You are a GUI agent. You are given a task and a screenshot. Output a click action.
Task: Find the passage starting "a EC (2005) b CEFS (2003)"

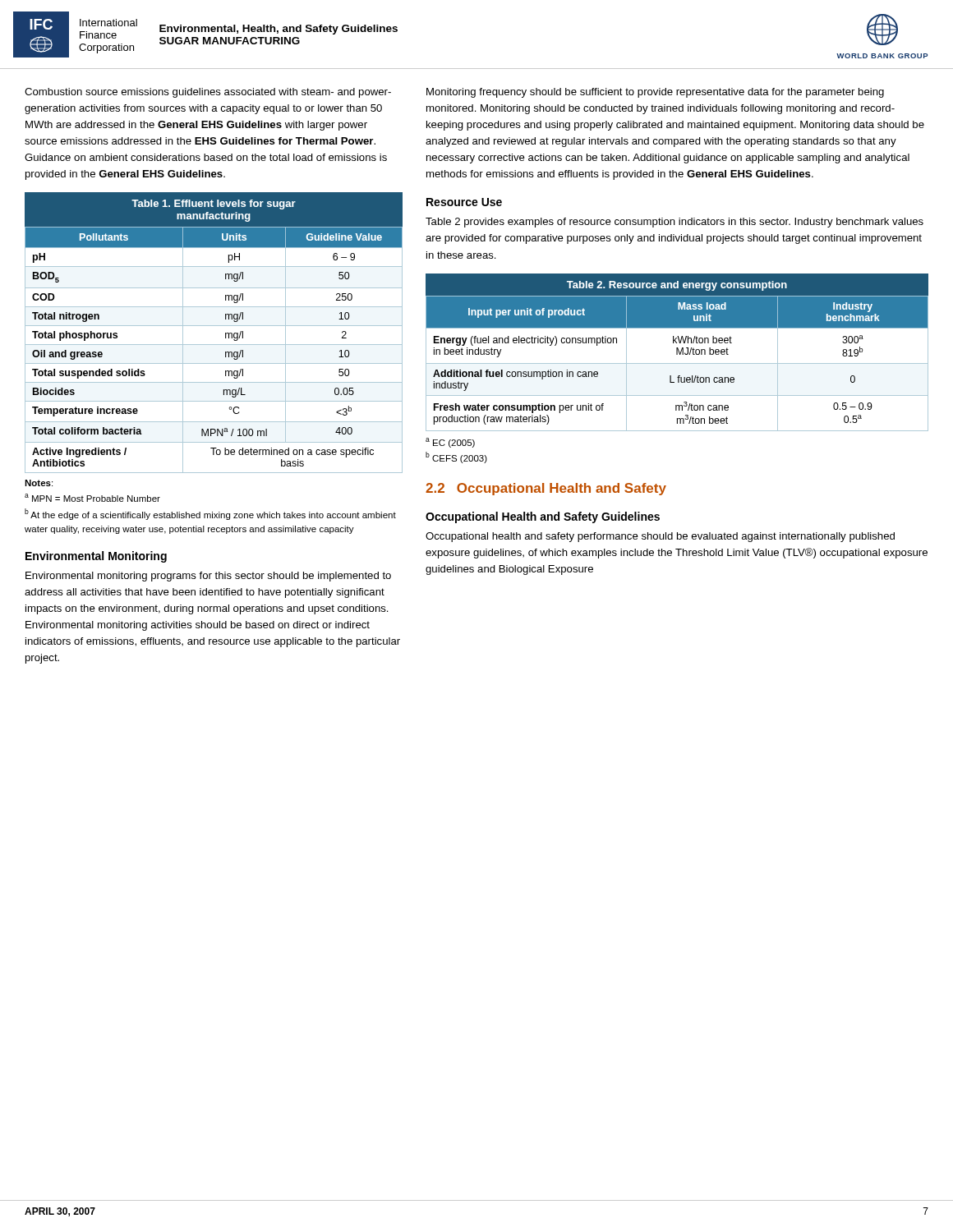(x=456, y=449)
